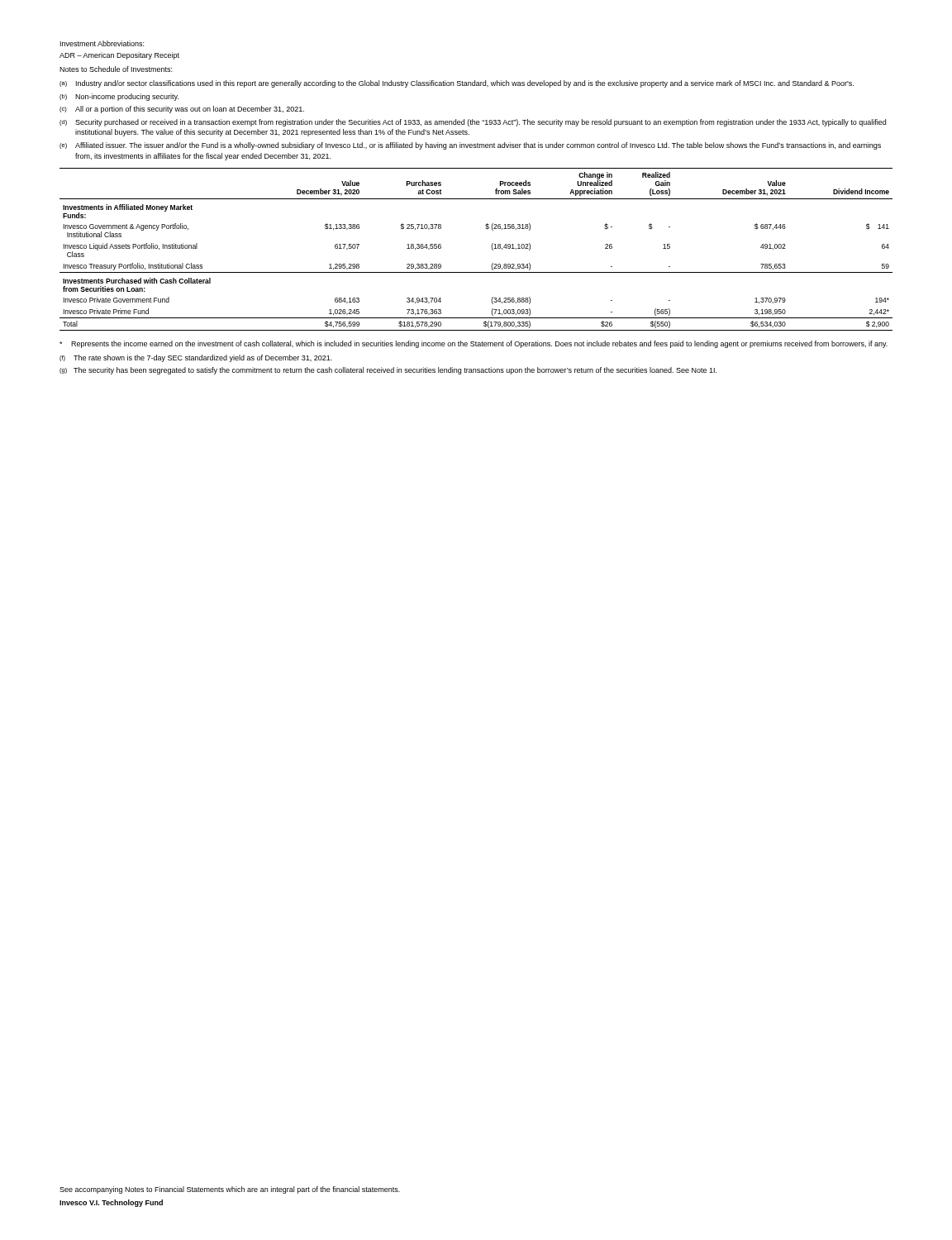Locate the block of text that opens with "(f) The rate shown"

pyautogui.click(x=196, y=358)
